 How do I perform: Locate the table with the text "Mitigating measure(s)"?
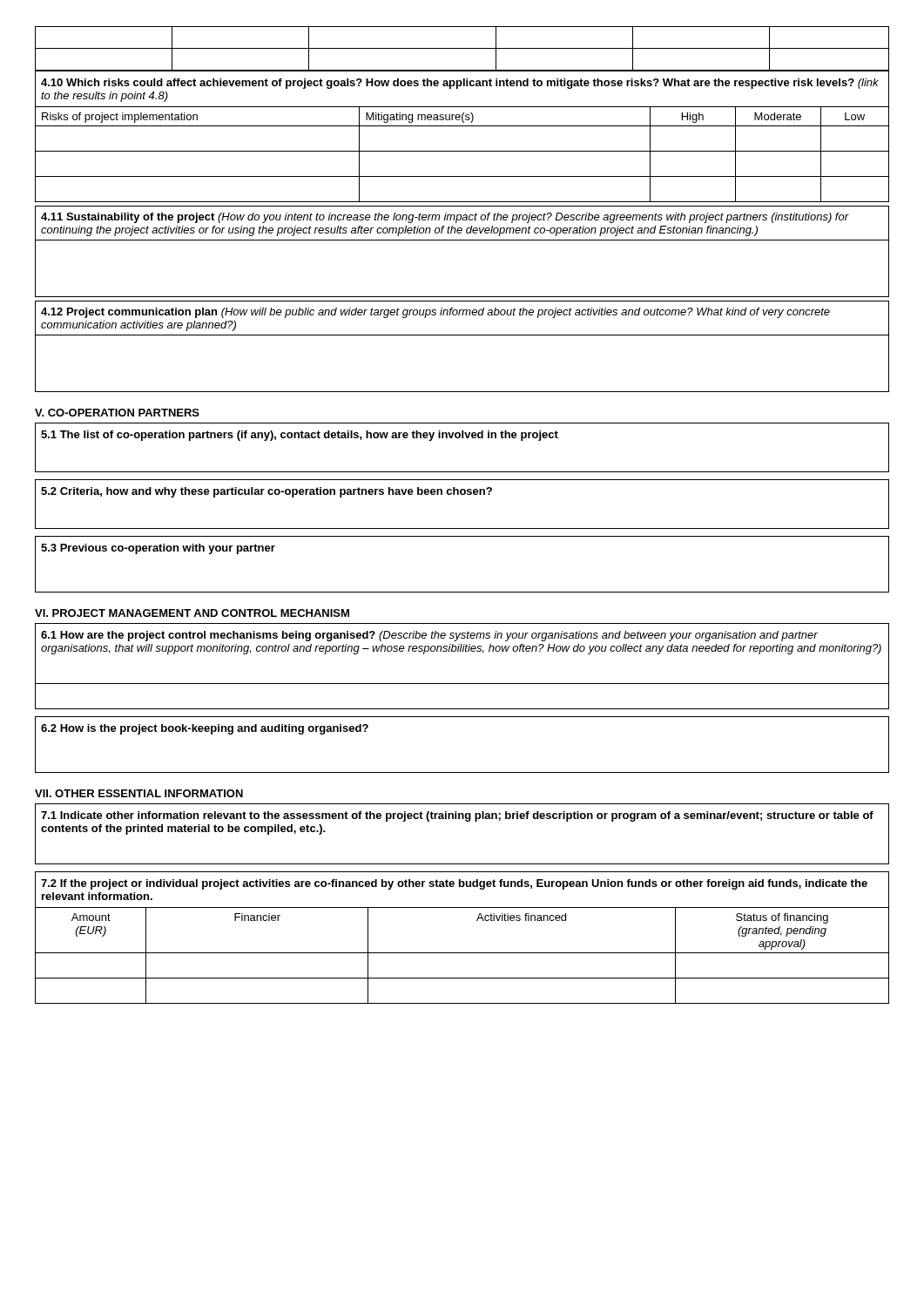462,136
